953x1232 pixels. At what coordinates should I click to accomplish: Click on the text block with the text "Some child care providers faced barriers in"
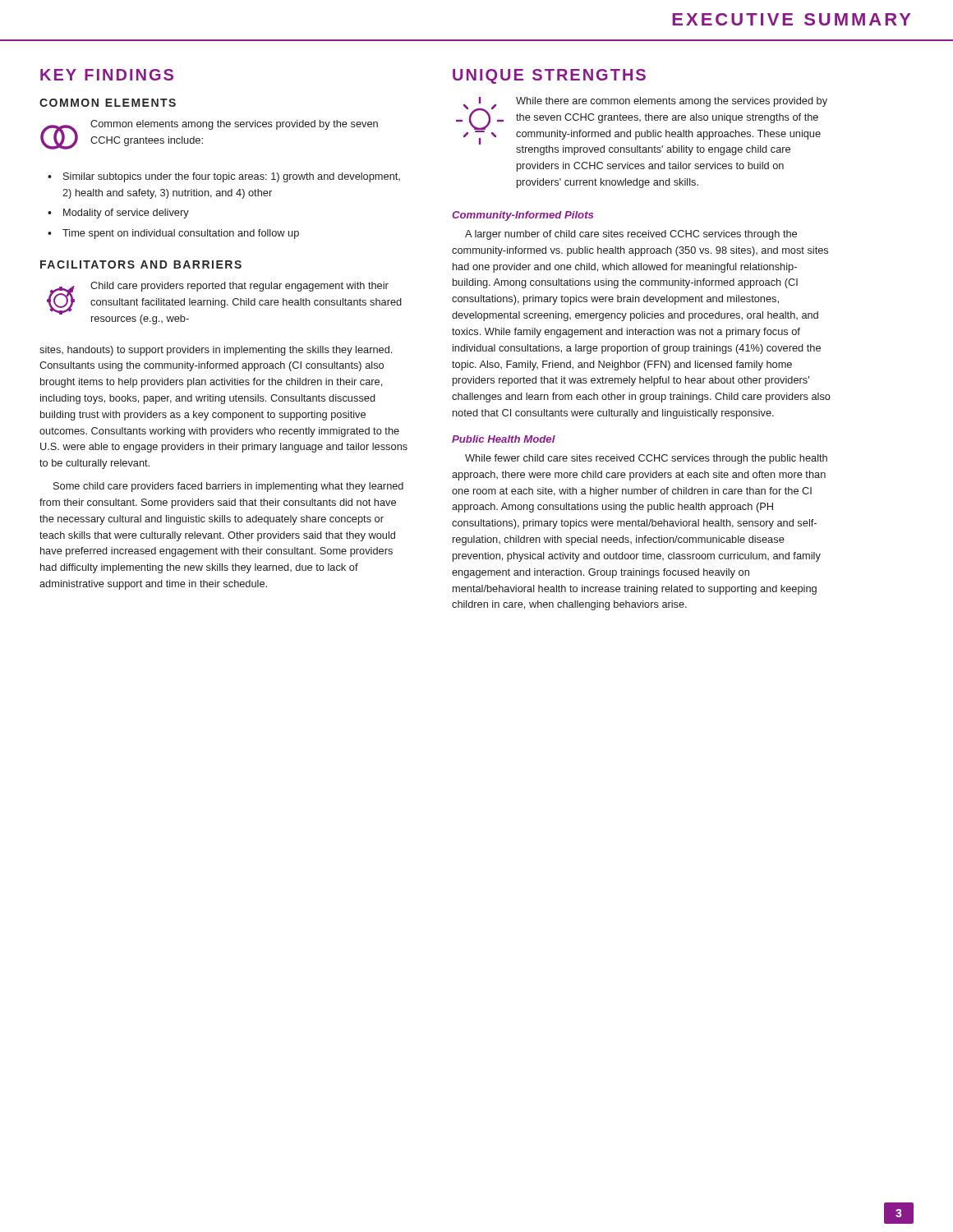click(222, 535)
